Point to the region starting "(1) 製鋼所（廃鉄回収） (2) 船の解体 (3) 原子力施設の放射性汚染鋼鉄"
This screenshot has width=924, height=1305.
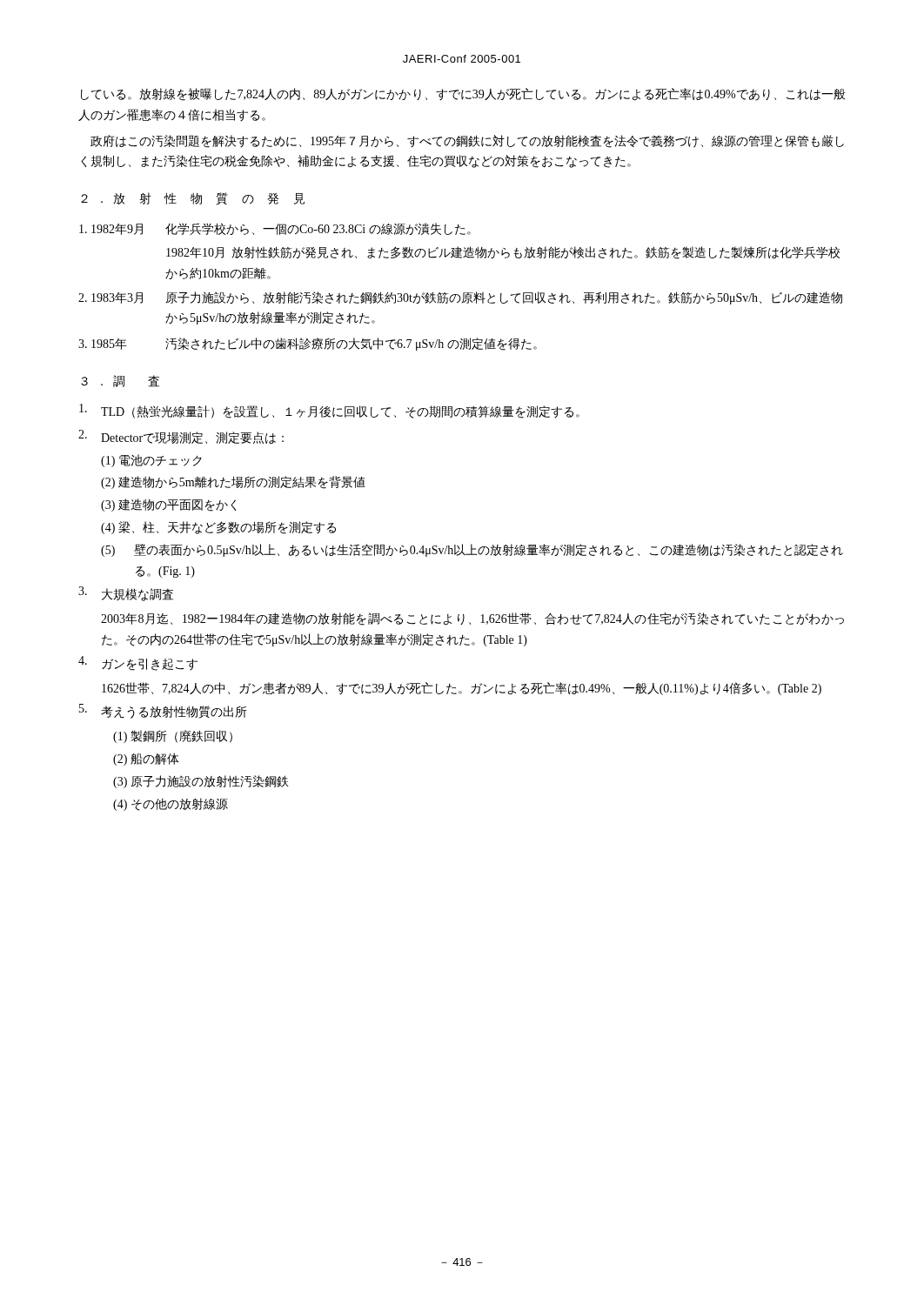tap(173, 736)
